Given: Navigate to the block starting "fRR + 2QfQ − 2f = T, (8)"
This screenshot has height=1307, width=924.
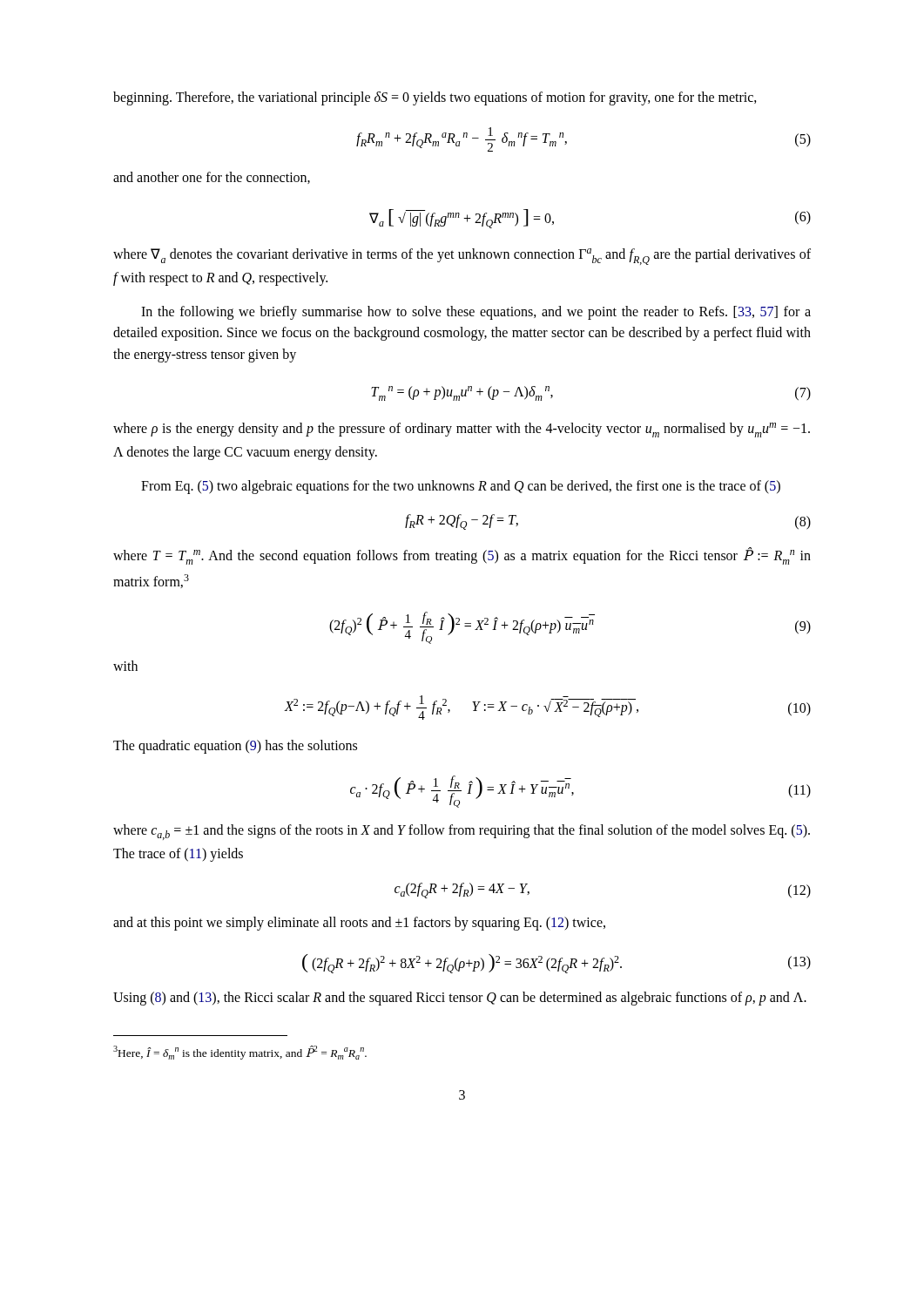Looking at the screenshot, I should coord(457,521).
